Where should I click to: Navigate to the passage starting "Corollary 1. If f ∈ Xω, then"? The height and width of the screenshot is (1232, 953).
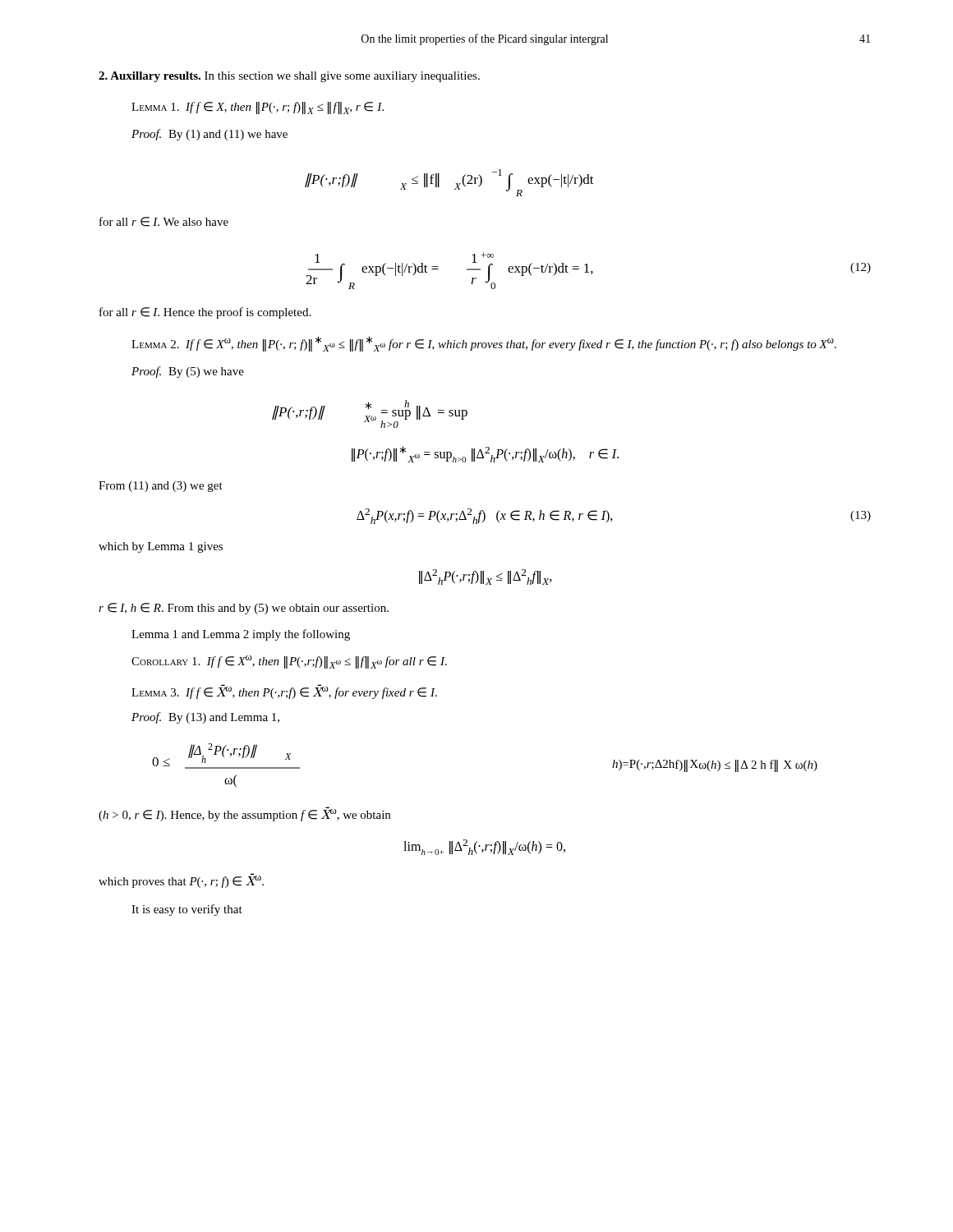pos(290,661)
